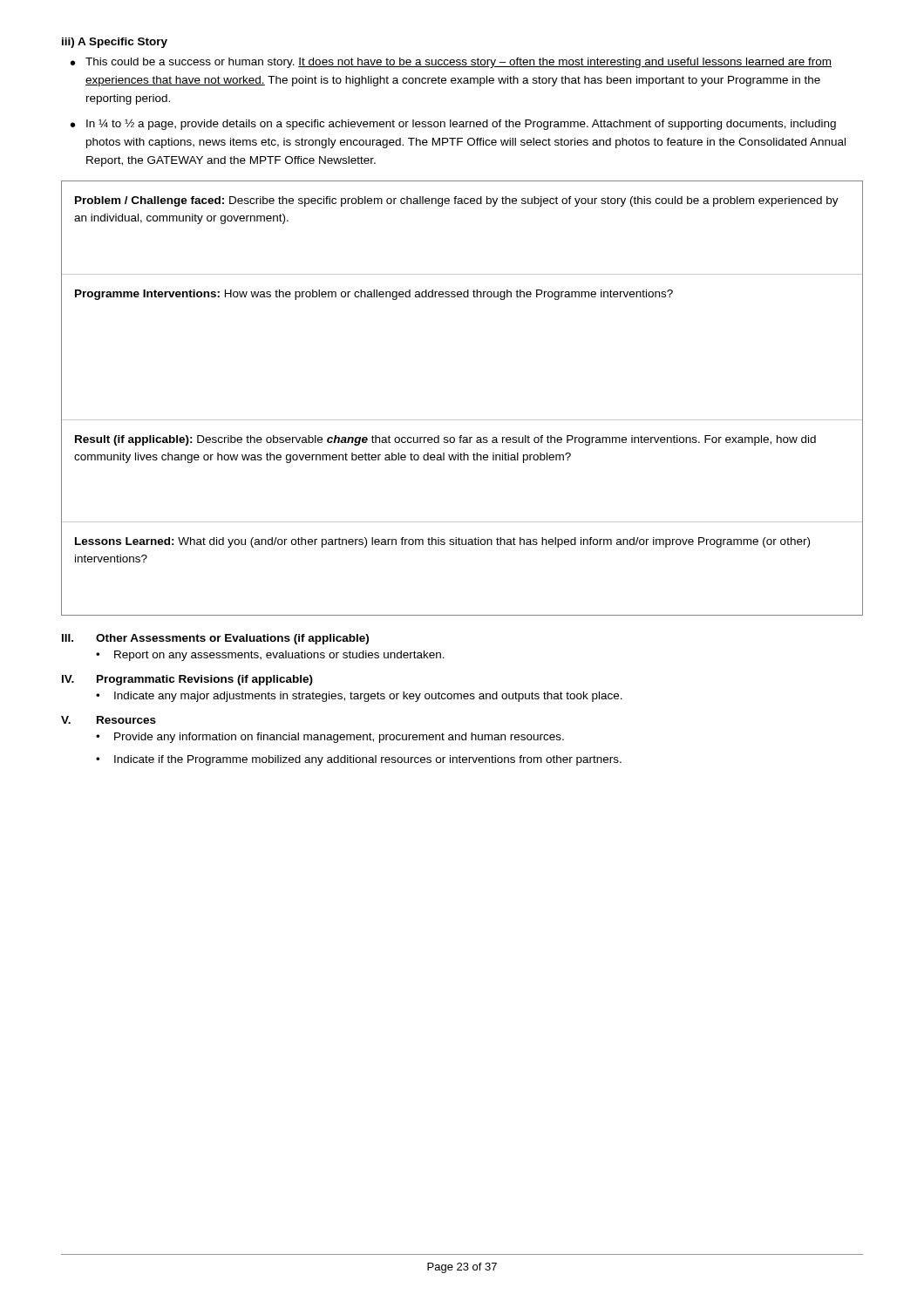Find the text block starting "• Report on any assessments,"
The image size is (924, 1308).
tap(270, 655)
